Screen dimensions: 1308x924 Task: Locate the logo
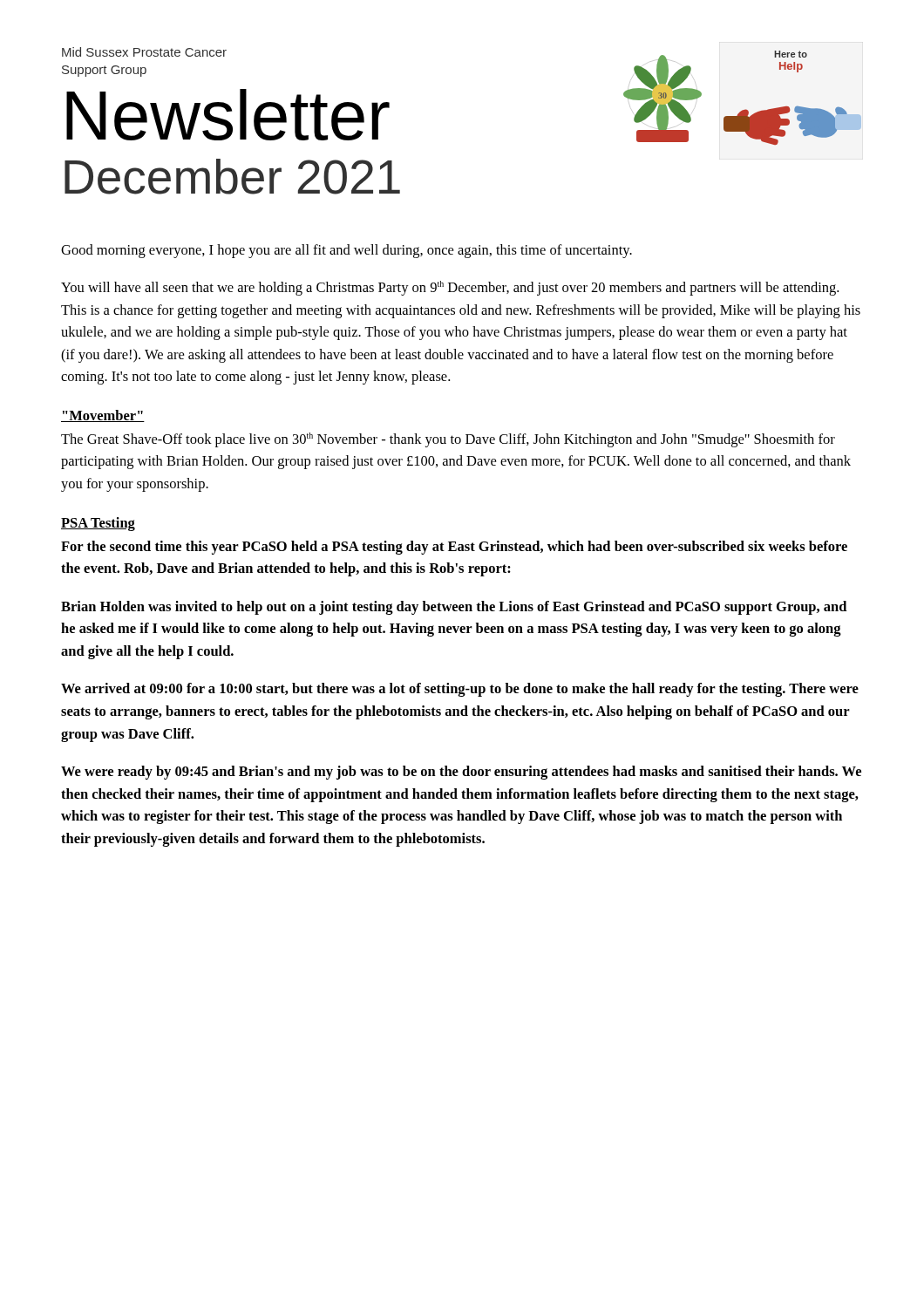(x=663, y=100)
